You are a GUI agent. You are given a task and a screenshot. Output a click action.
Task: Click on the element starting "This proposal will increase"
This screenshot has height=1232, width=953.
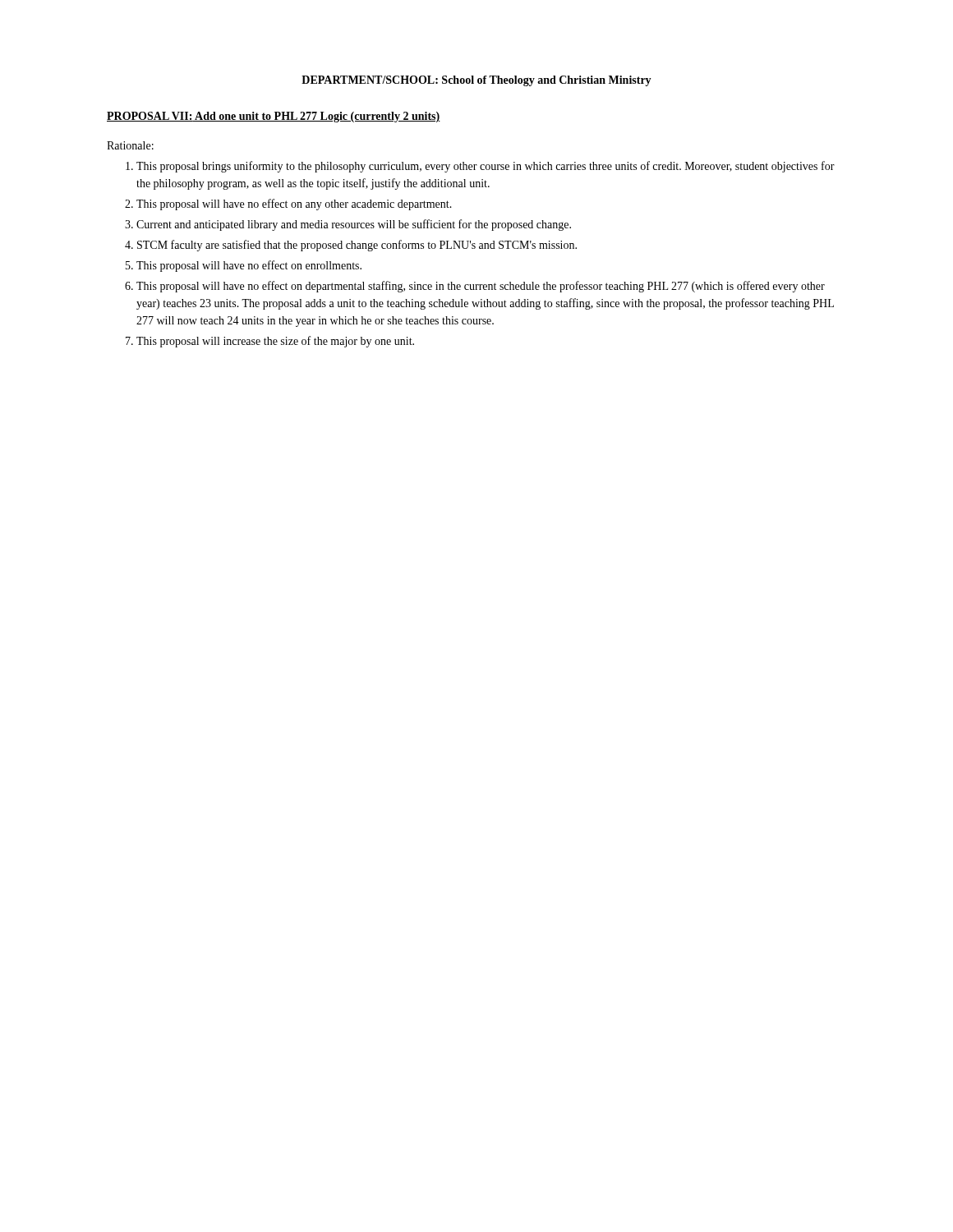click(276, 341)
